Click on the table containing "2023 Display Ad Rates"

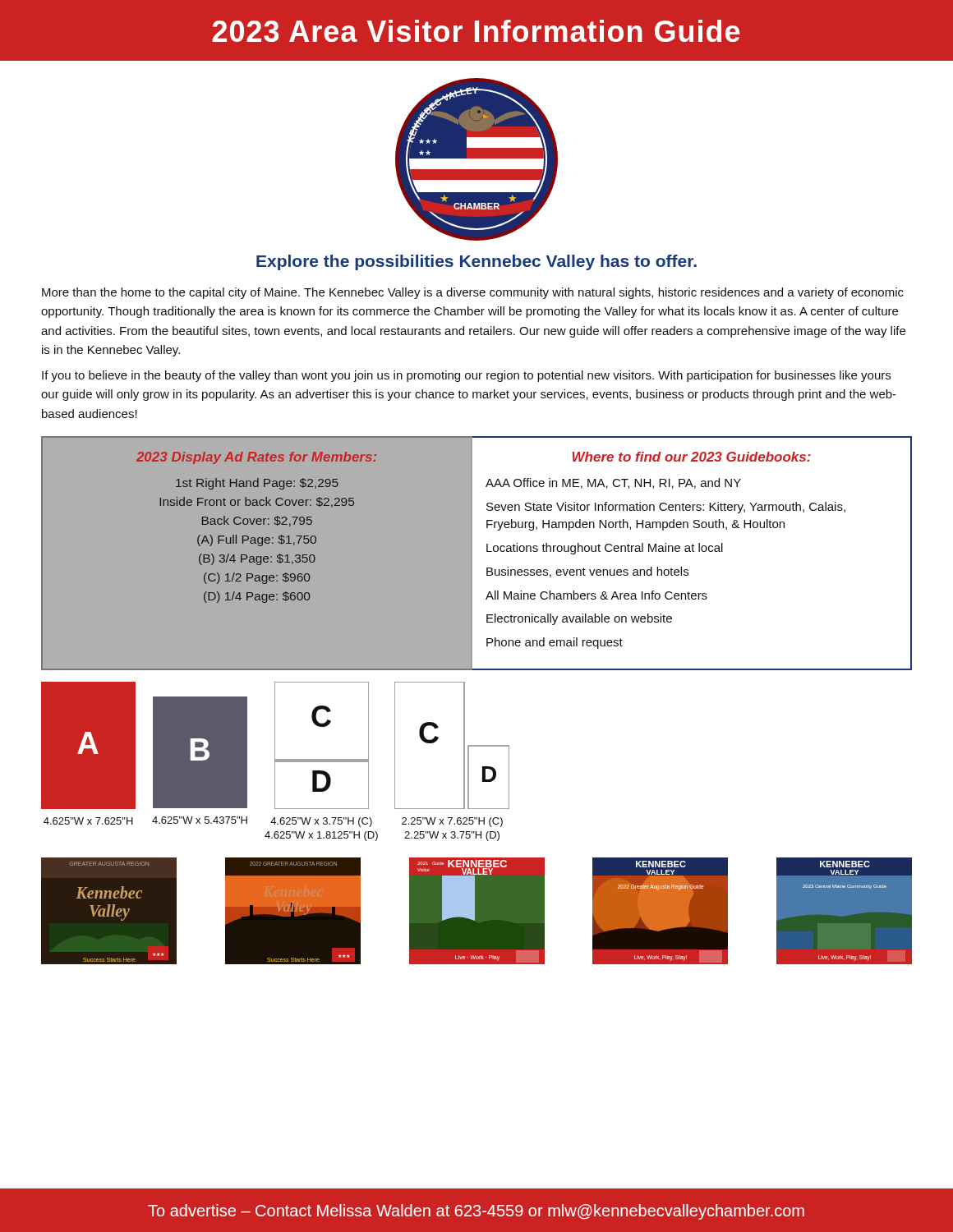256,553
